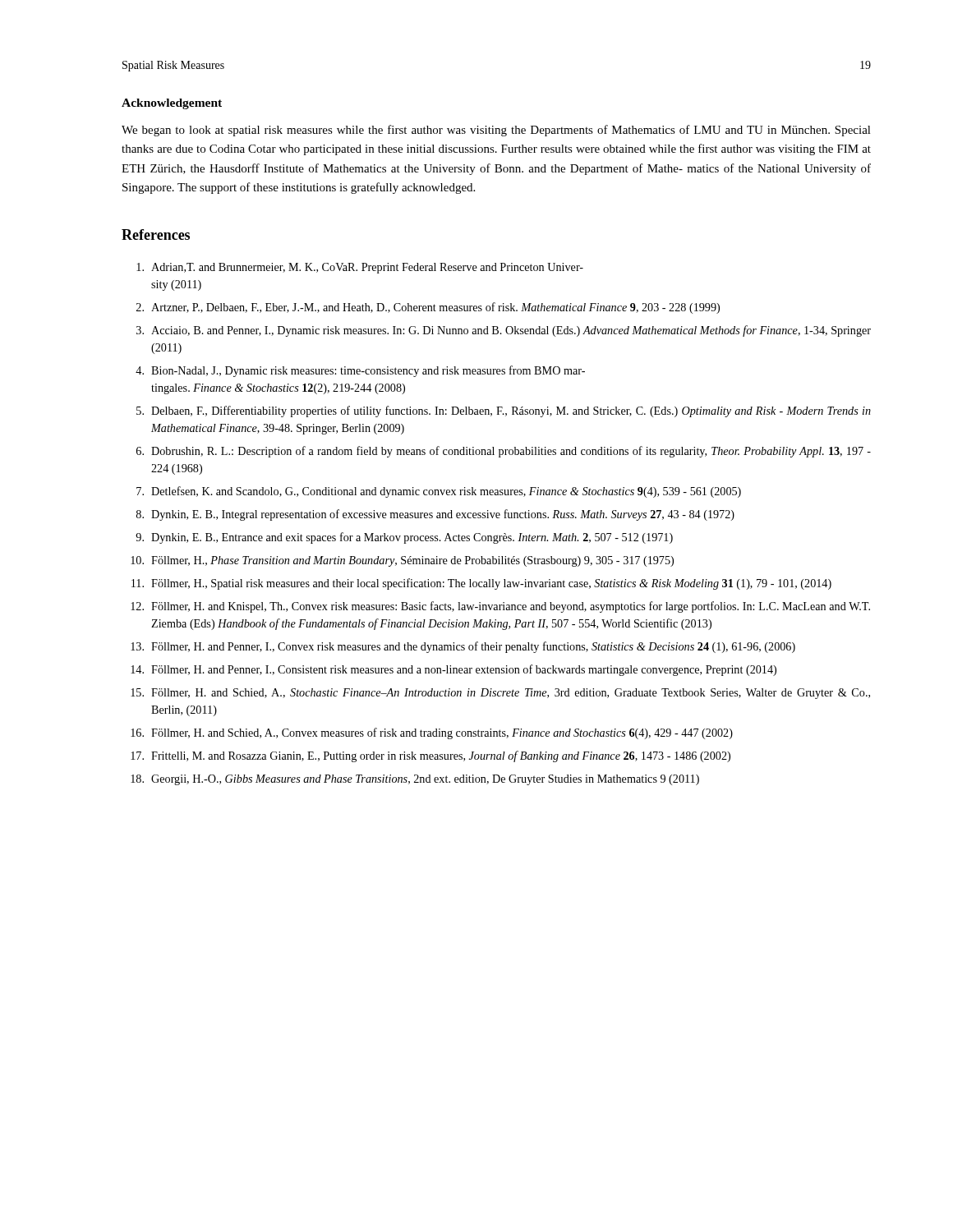
Task: Locate the block of text that opens with "12. Föllmer, H. and"
Action: tap(496, 615)
